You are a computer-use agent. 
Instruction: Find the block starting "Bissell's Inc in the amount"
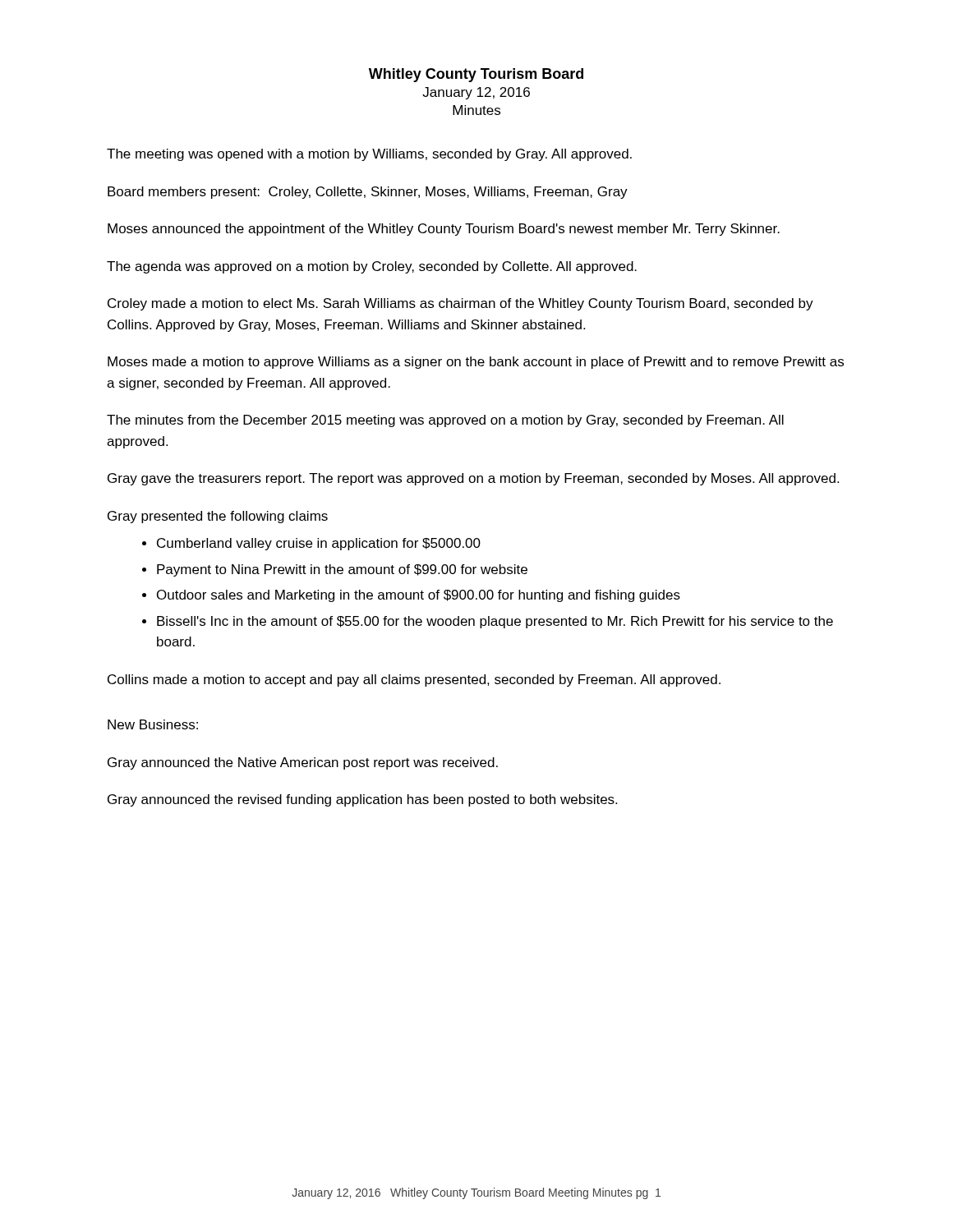tap(495, 631)
